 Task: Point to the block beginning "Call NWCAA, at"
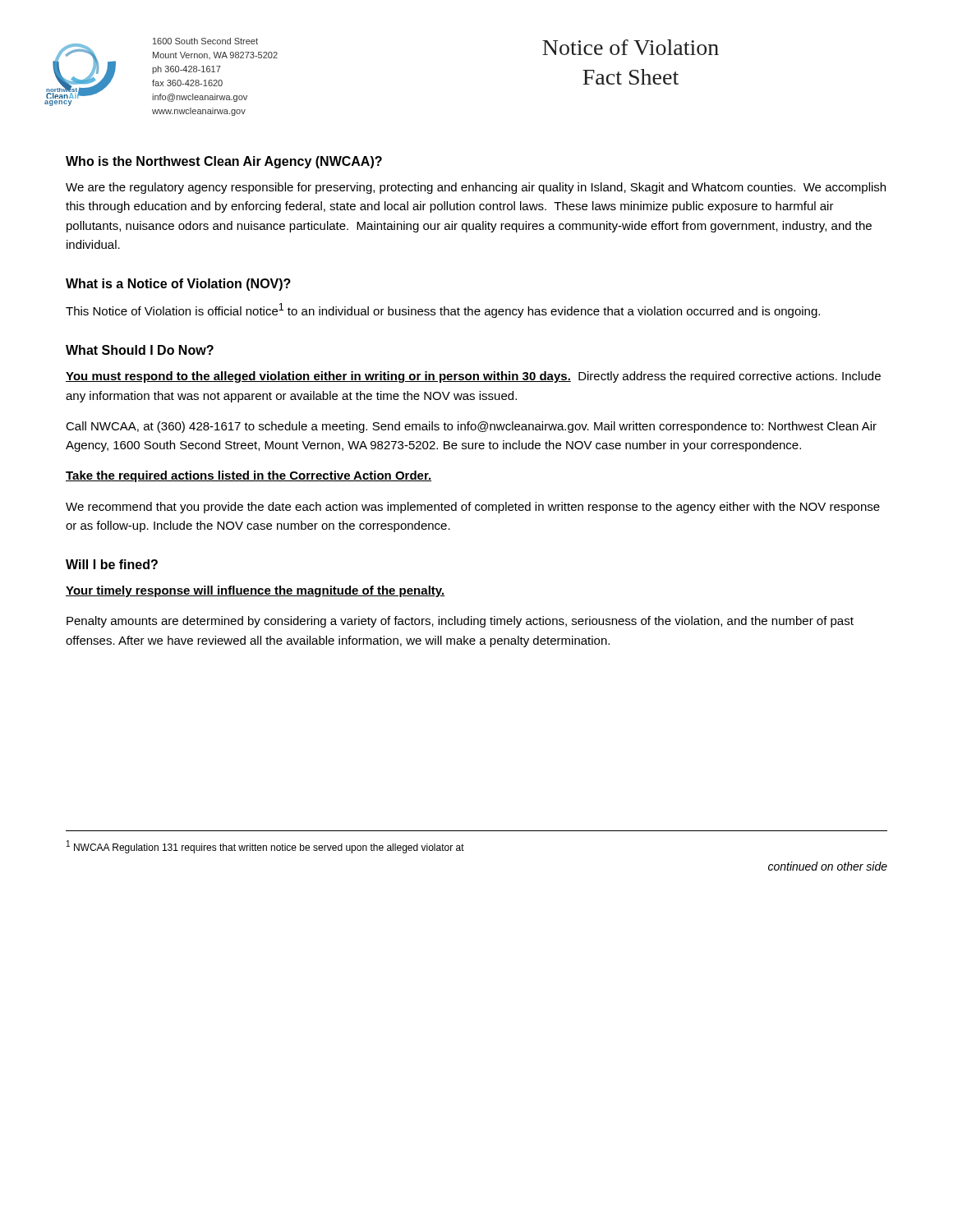point(471,435)
